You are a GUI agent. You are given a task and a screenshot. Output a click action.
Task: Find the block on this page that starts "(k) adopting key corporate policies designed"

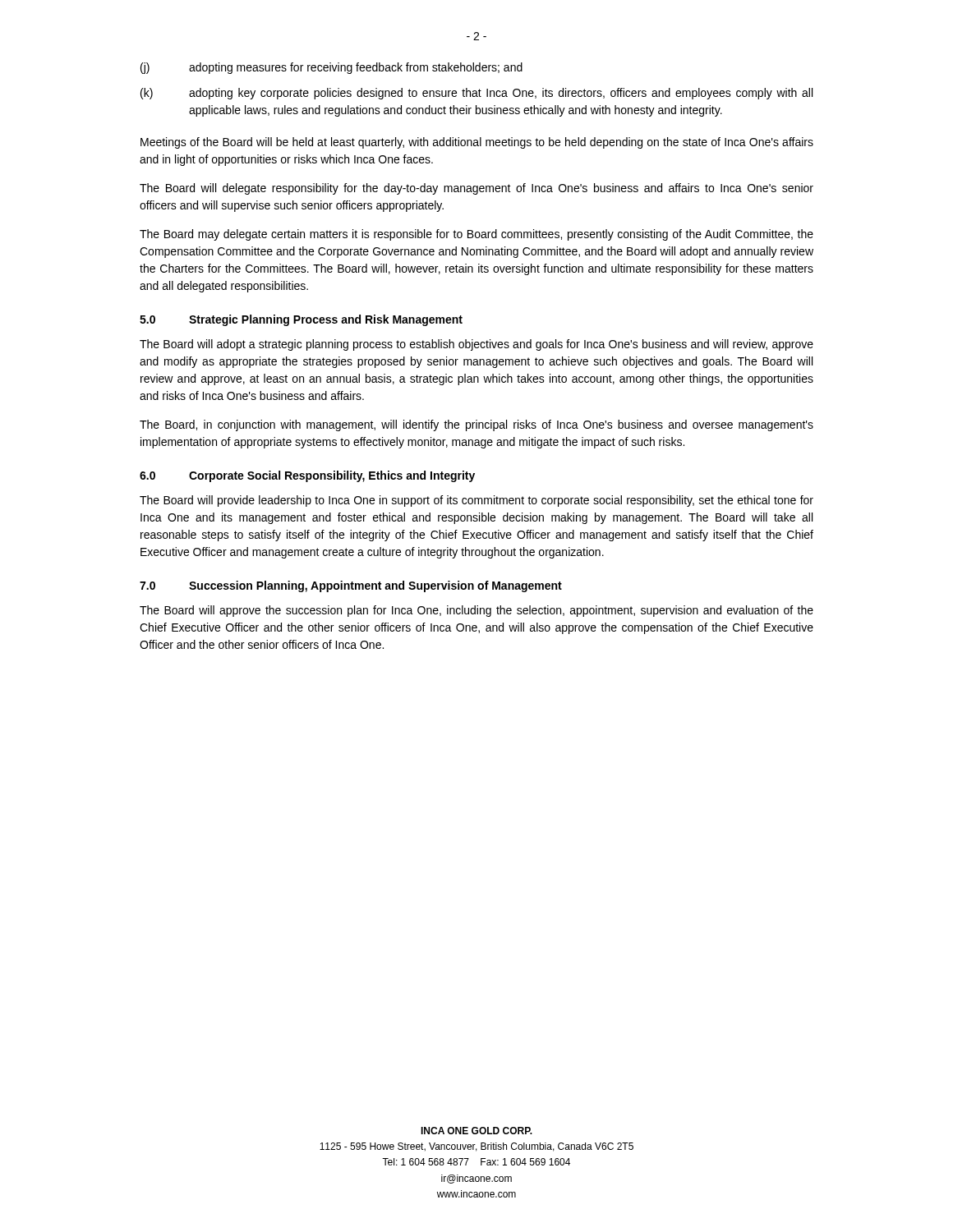[476, 102]
